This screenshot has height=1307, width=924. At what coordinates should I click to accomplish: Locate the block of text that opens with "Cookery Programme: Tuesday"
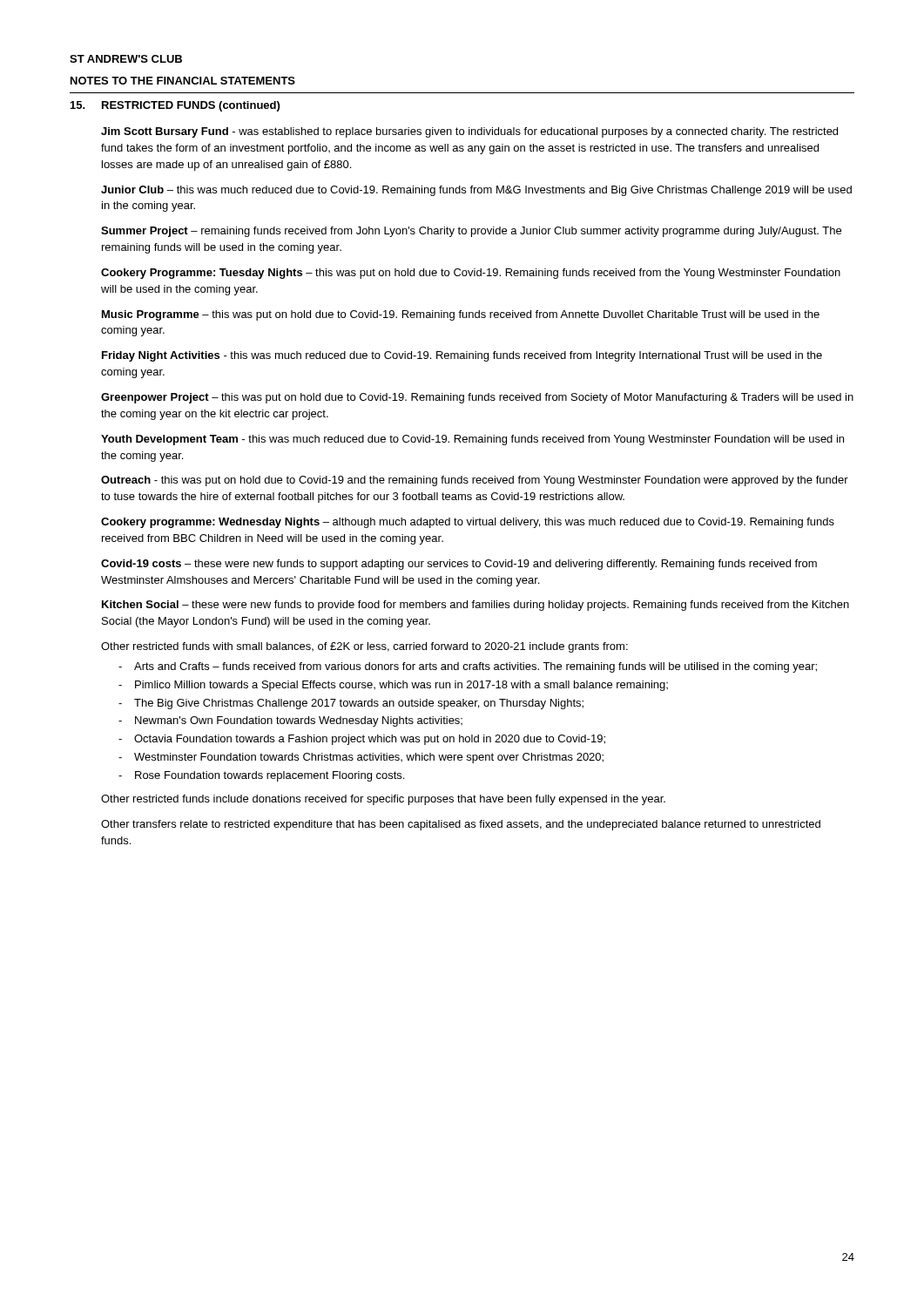pyautogui.click(x=471, y=280)
